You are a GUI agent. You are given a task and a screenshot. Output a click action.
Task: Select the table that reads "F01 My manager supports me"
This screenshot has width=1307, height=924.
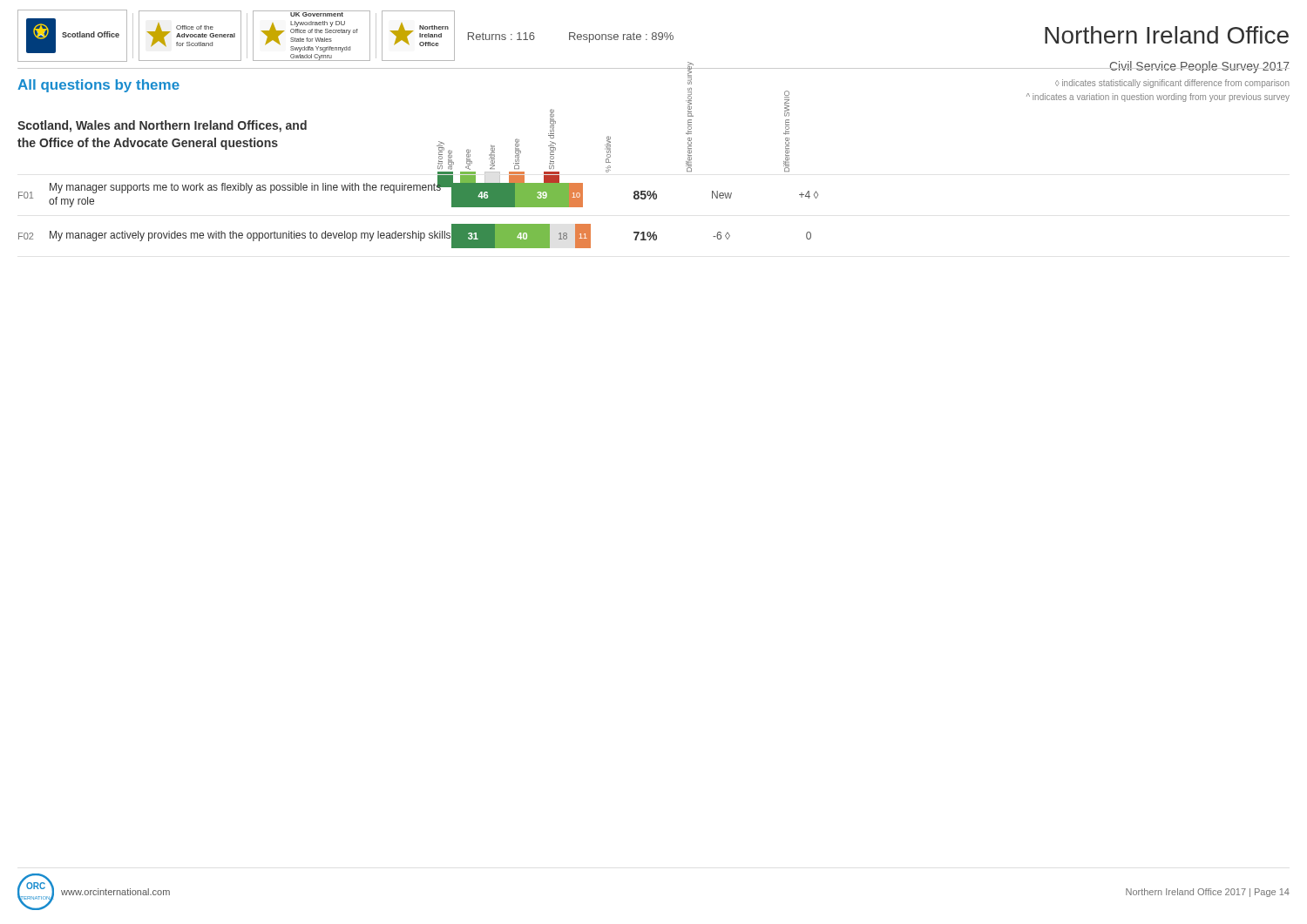click(654, 216)
